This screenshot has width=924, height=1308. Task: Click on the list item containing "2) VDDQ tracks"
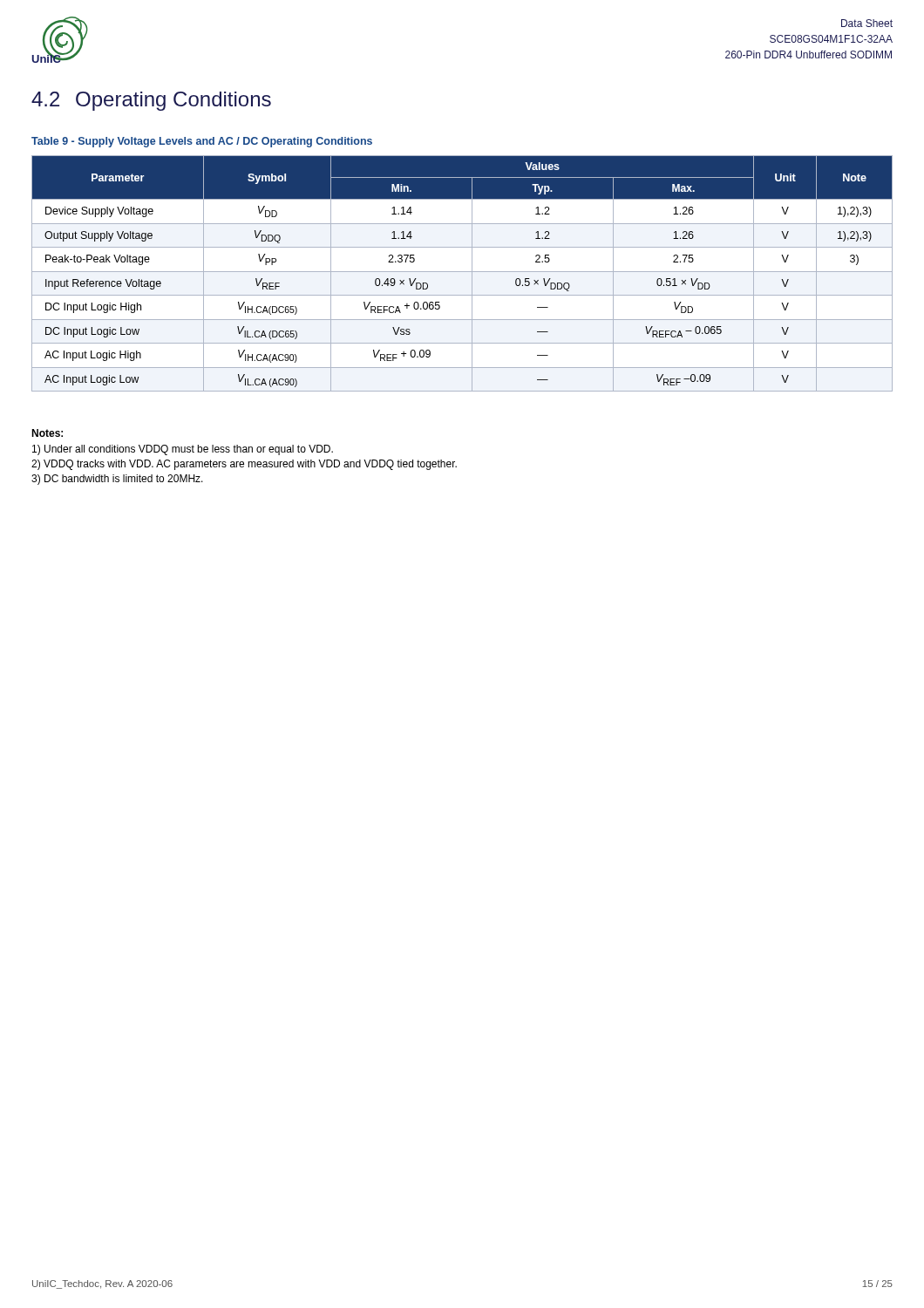click(x=244, y=464)
